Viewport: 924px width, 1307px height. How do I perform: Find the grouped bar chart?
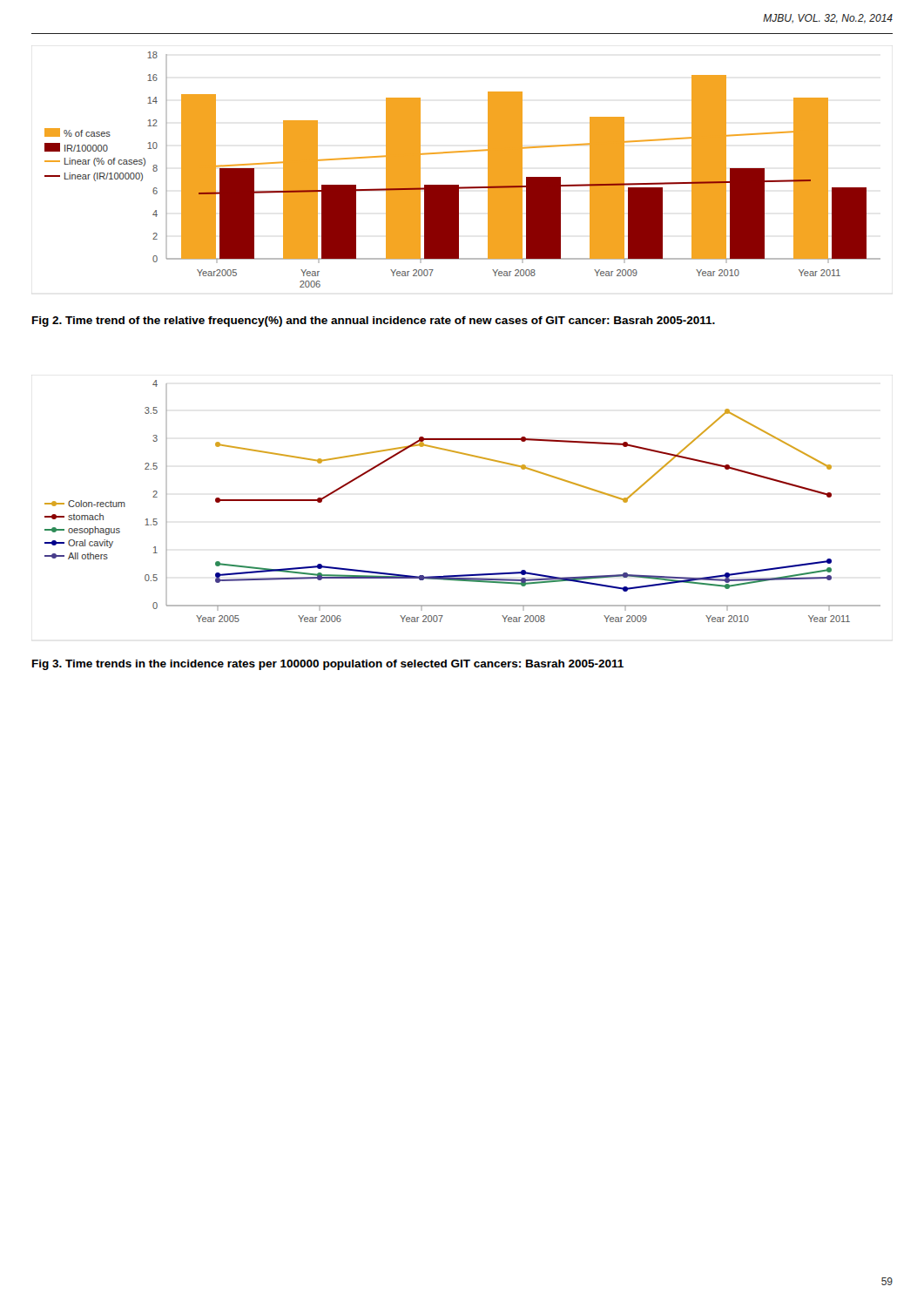[x=462, y=172]
